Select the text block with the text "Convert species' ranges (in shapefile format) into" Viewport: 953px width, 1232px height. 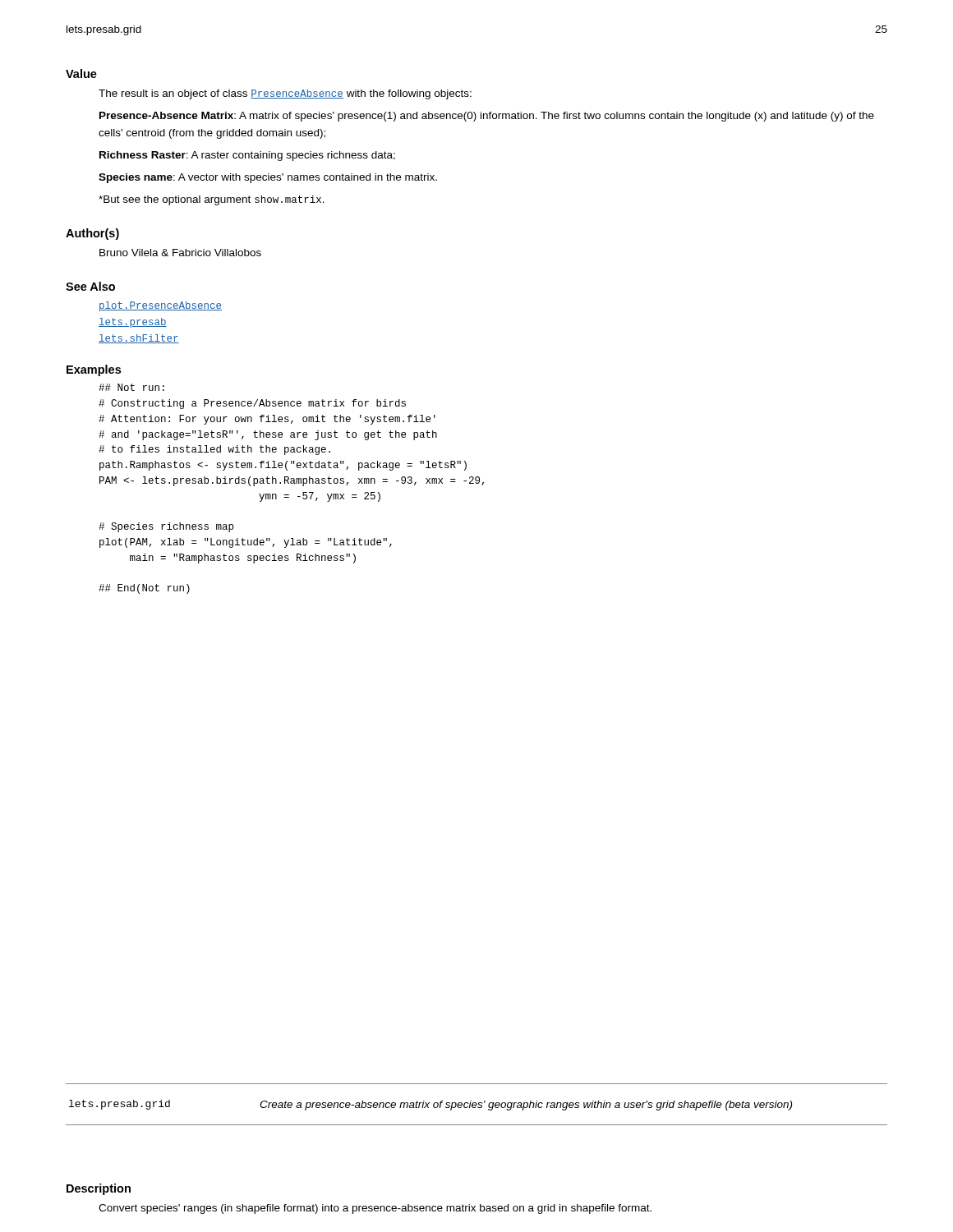pos(375,1208)
